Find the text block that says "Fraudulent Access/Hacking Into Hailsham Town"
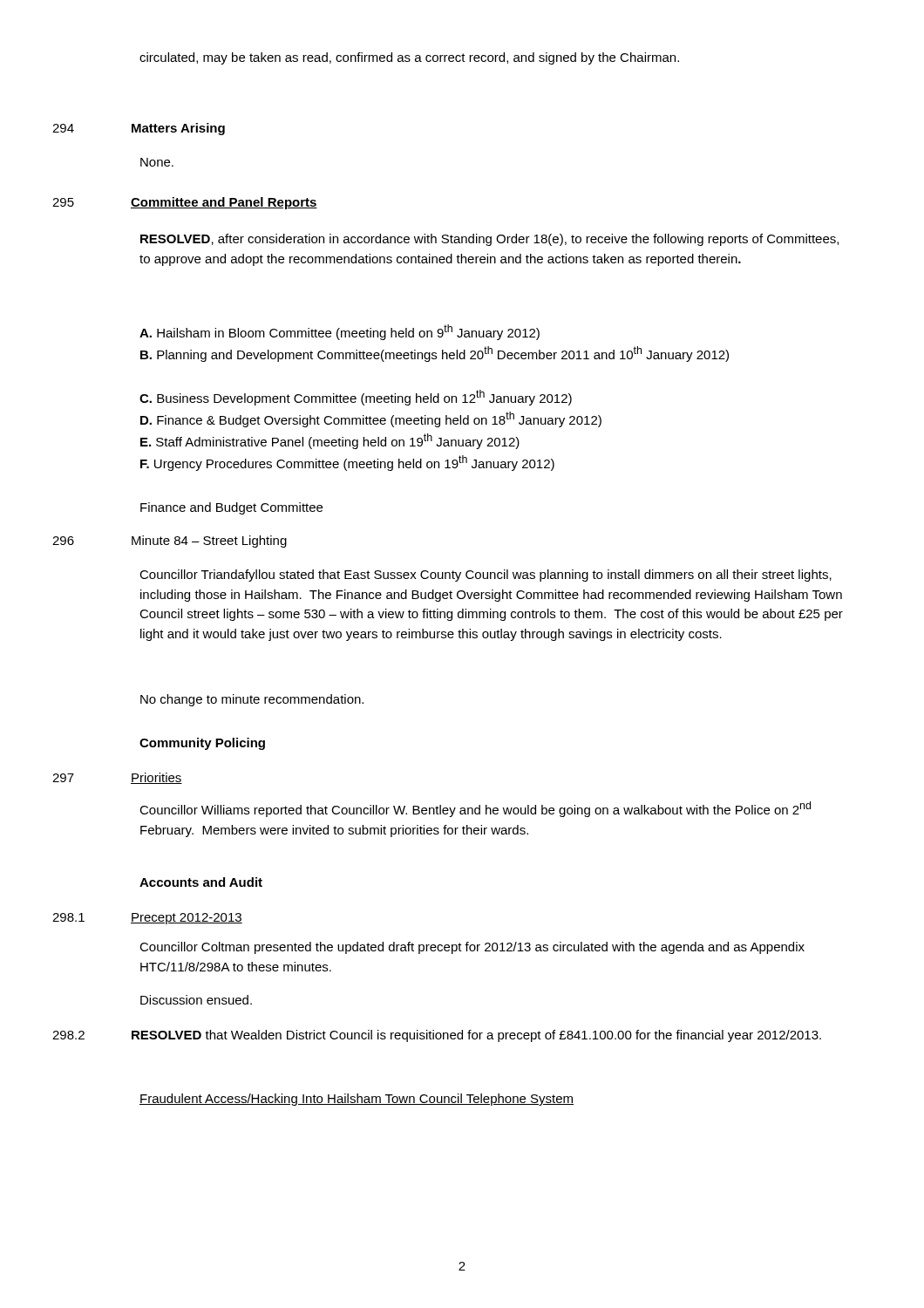Image resolution: width=924 pixels, height=1308 pixels. click(357, 1098)
